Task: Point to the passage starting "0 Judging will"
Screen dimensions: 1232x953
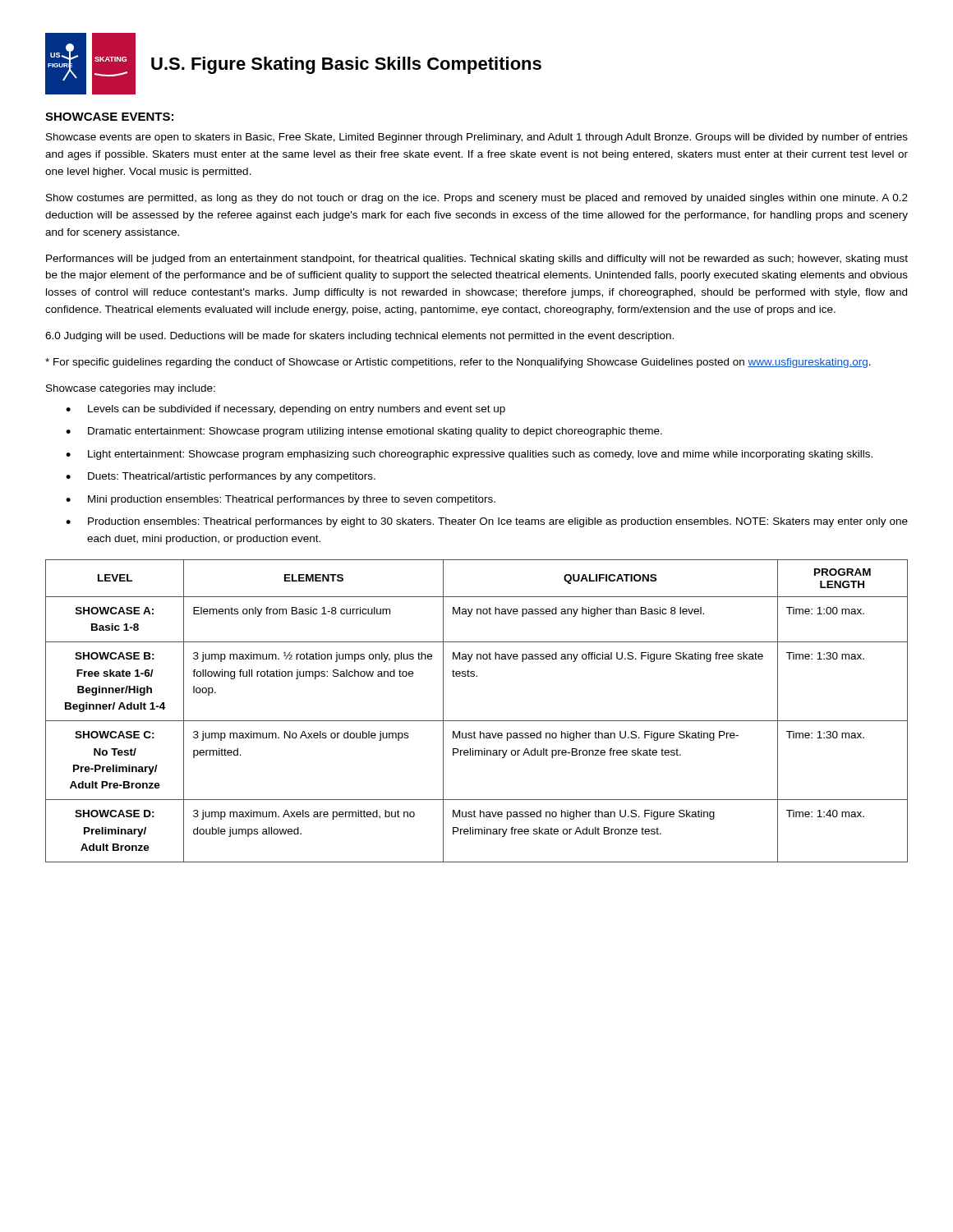Action: click(x=360, y=336)
